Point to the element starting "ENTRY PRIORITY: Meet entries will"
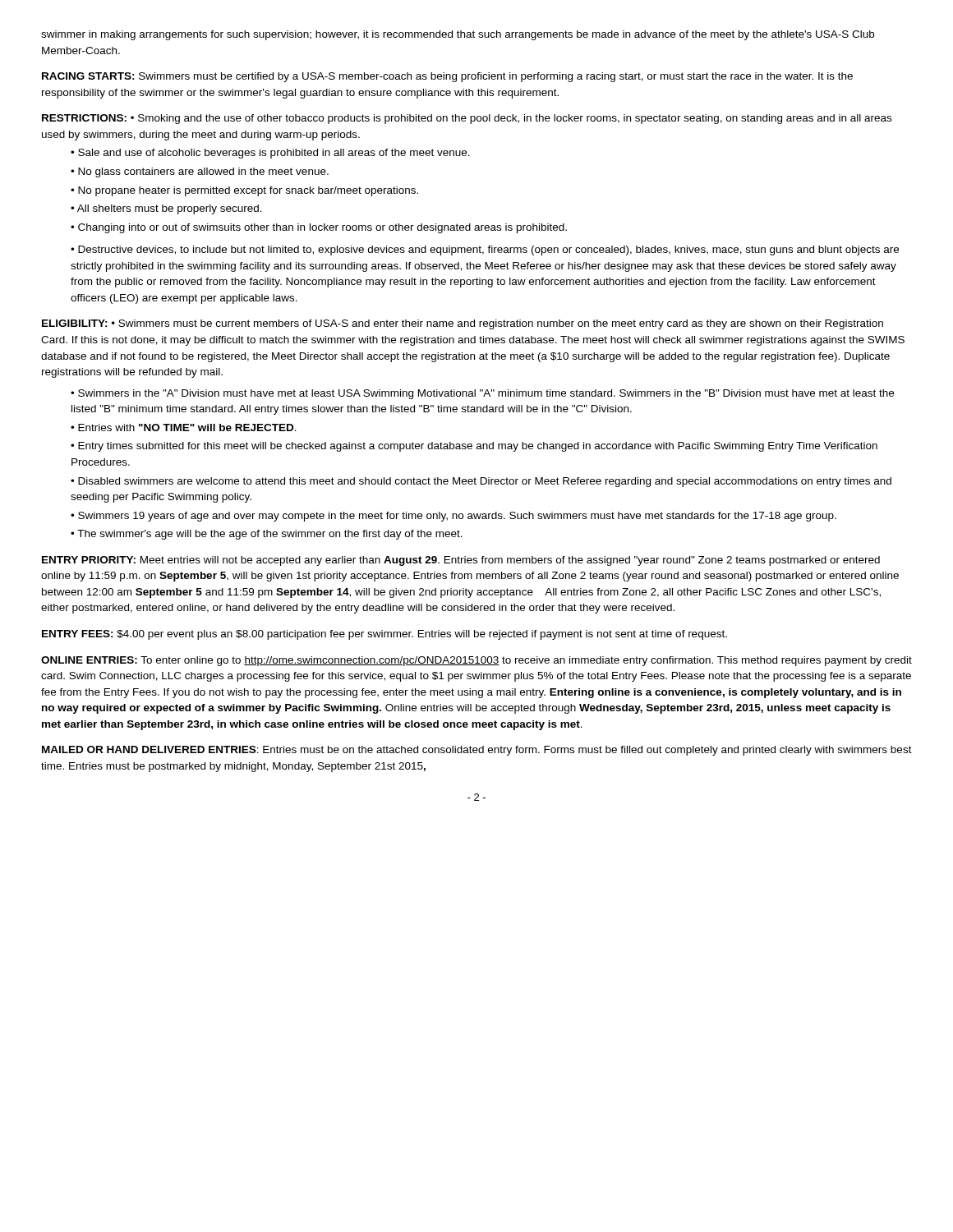Image resolution: width=953 pixels, height=1232 pixels. (x=470, y=584)
